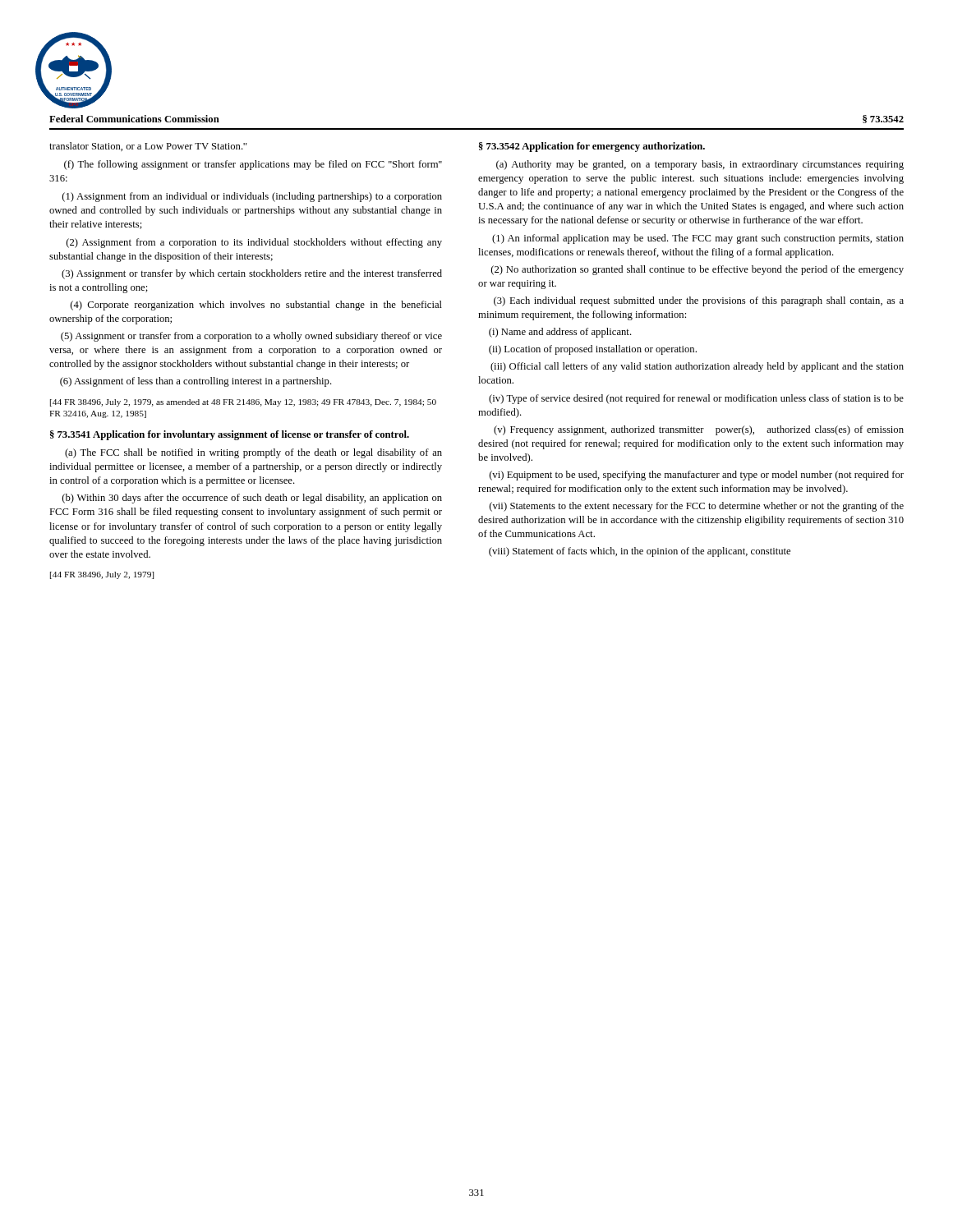Click on the list item that reads "(viii) Statement of"
This screenshot has width=953, height=1232.
click(x=635, y=552)
